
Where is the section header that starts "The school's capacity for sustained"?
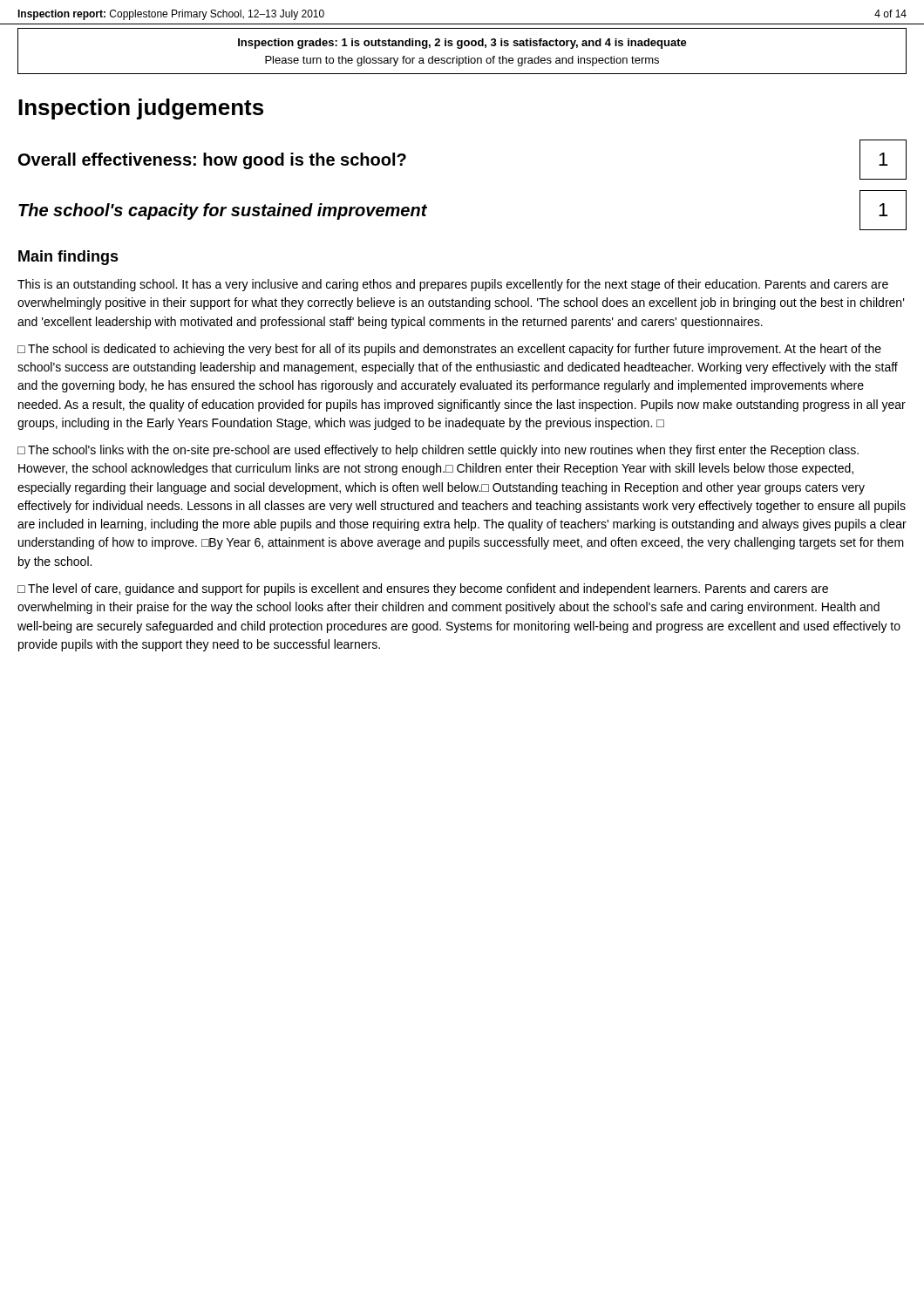click(x=222, y=210)
